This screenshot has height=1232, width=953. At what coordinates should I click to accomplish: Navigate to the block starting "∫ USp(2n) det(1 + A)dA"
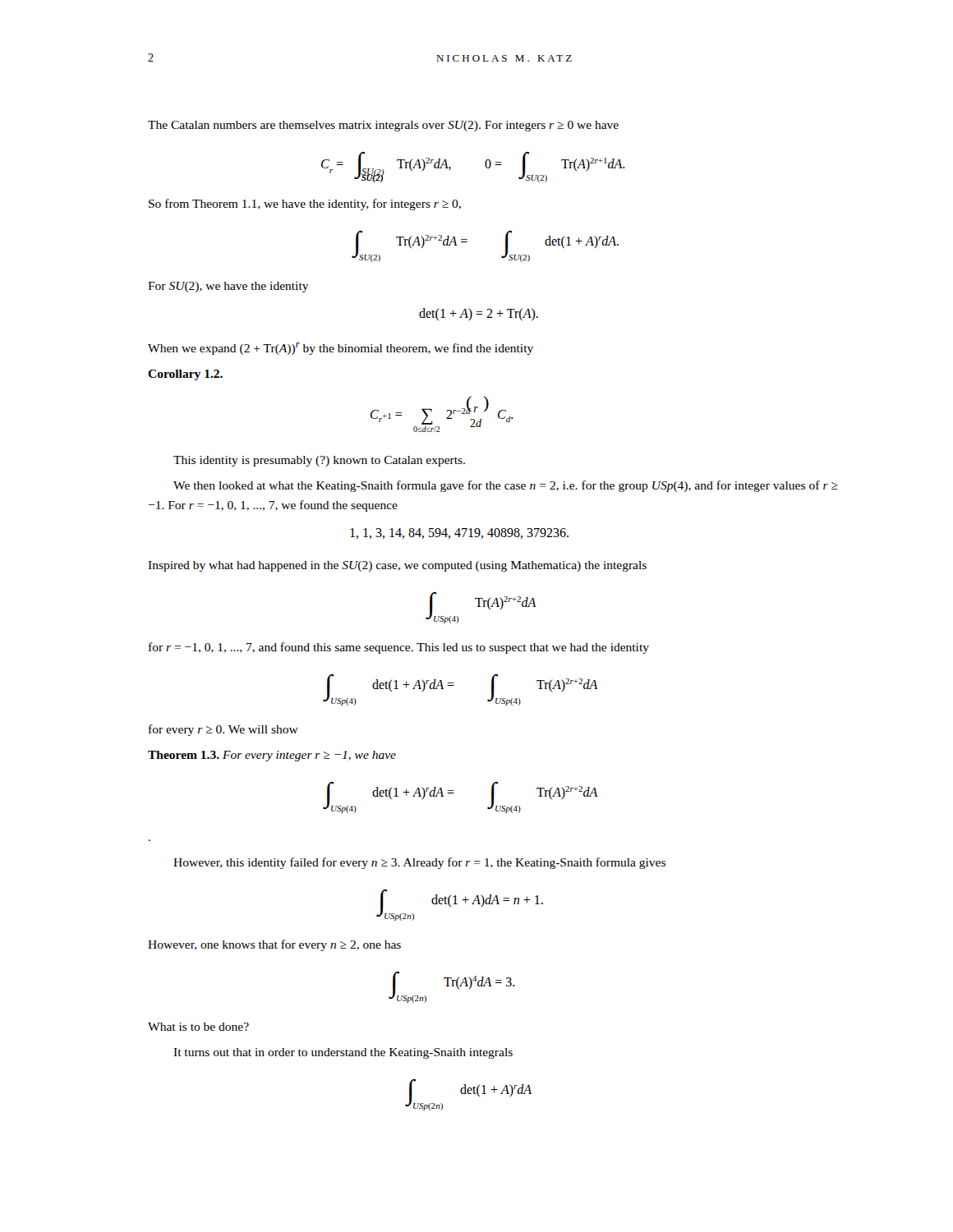[493, 900]
